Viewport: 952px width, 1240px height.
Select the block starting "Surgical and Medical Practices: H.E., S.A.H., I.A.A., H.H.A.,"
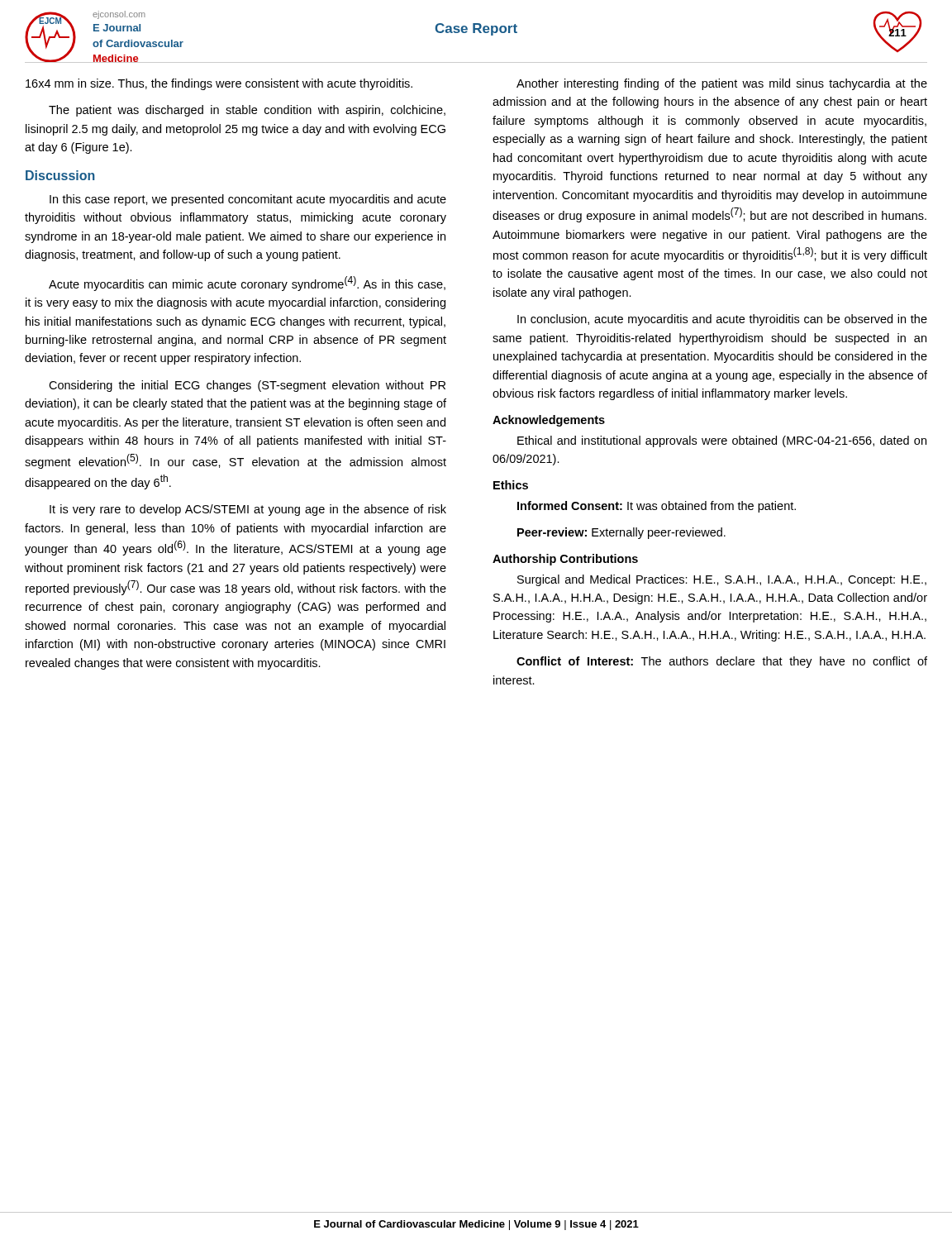pyautogui.click(x=710, y=607)
